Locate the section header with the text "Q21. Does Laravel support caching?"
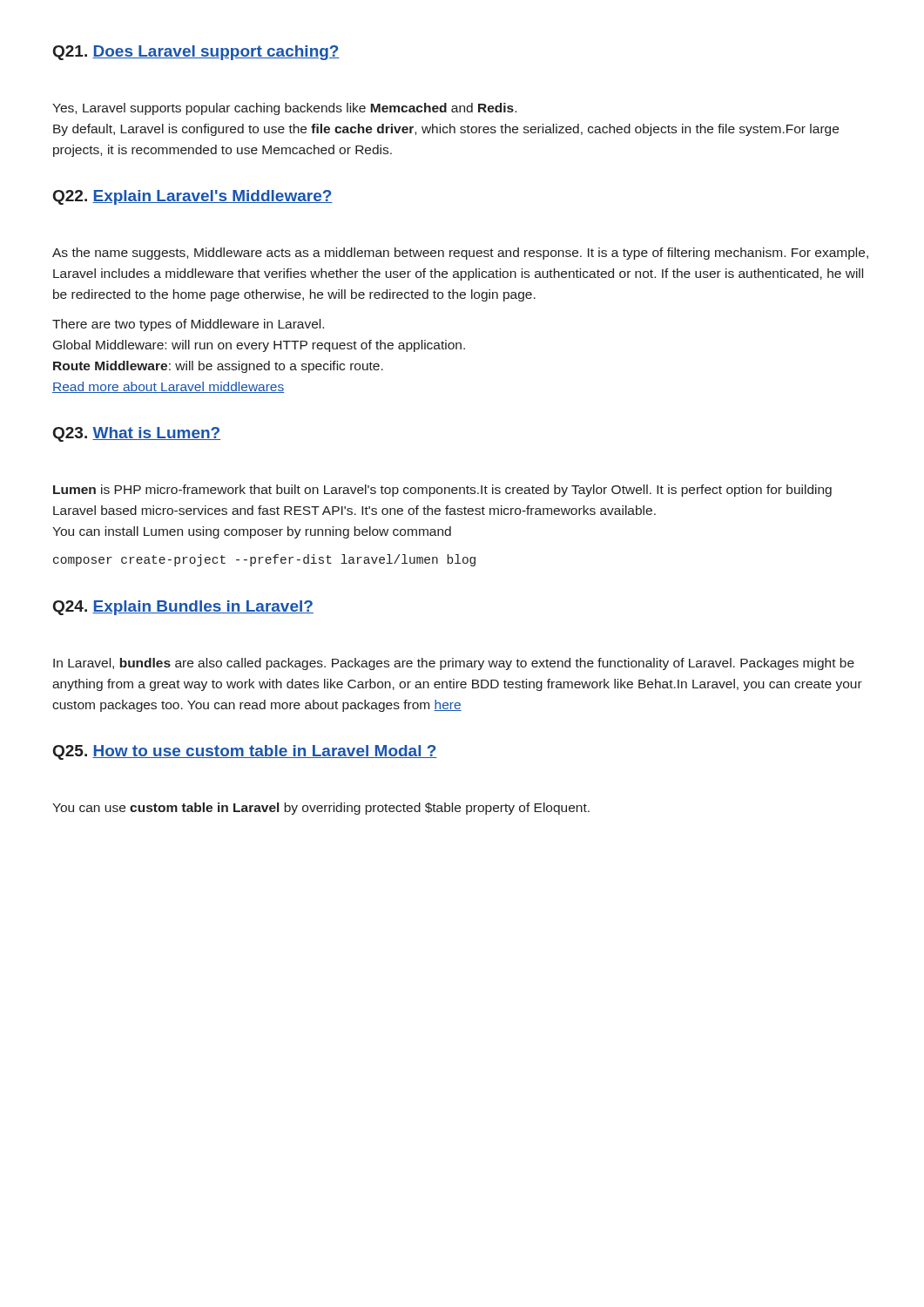The height and width of the screenshot is (1307, 924). point(196,51)
